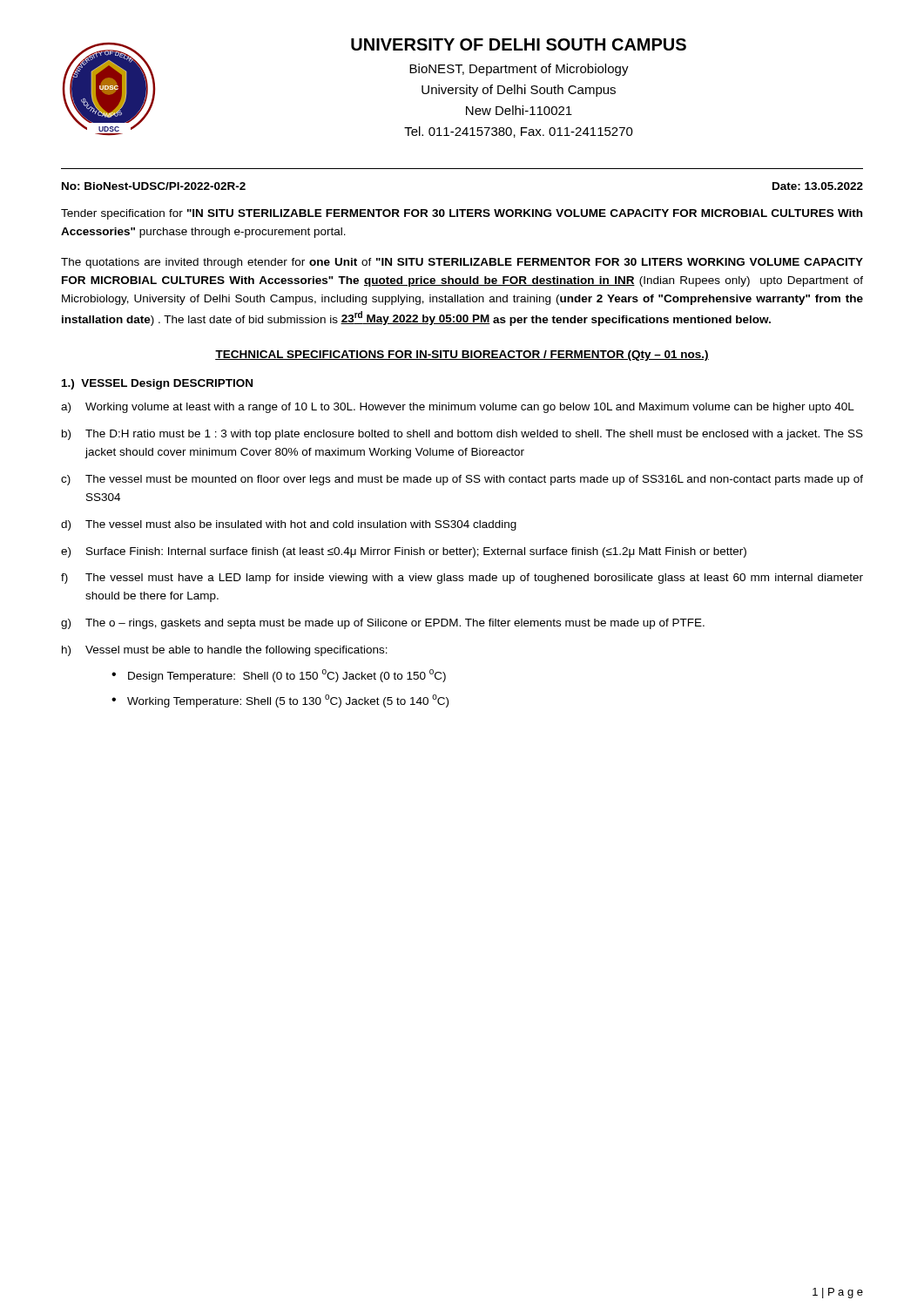The width and height of the screenshot is (924, 1307).
Task: Click on the list item that says "a) Working volume at"
Action: click(x=462, y=407)
